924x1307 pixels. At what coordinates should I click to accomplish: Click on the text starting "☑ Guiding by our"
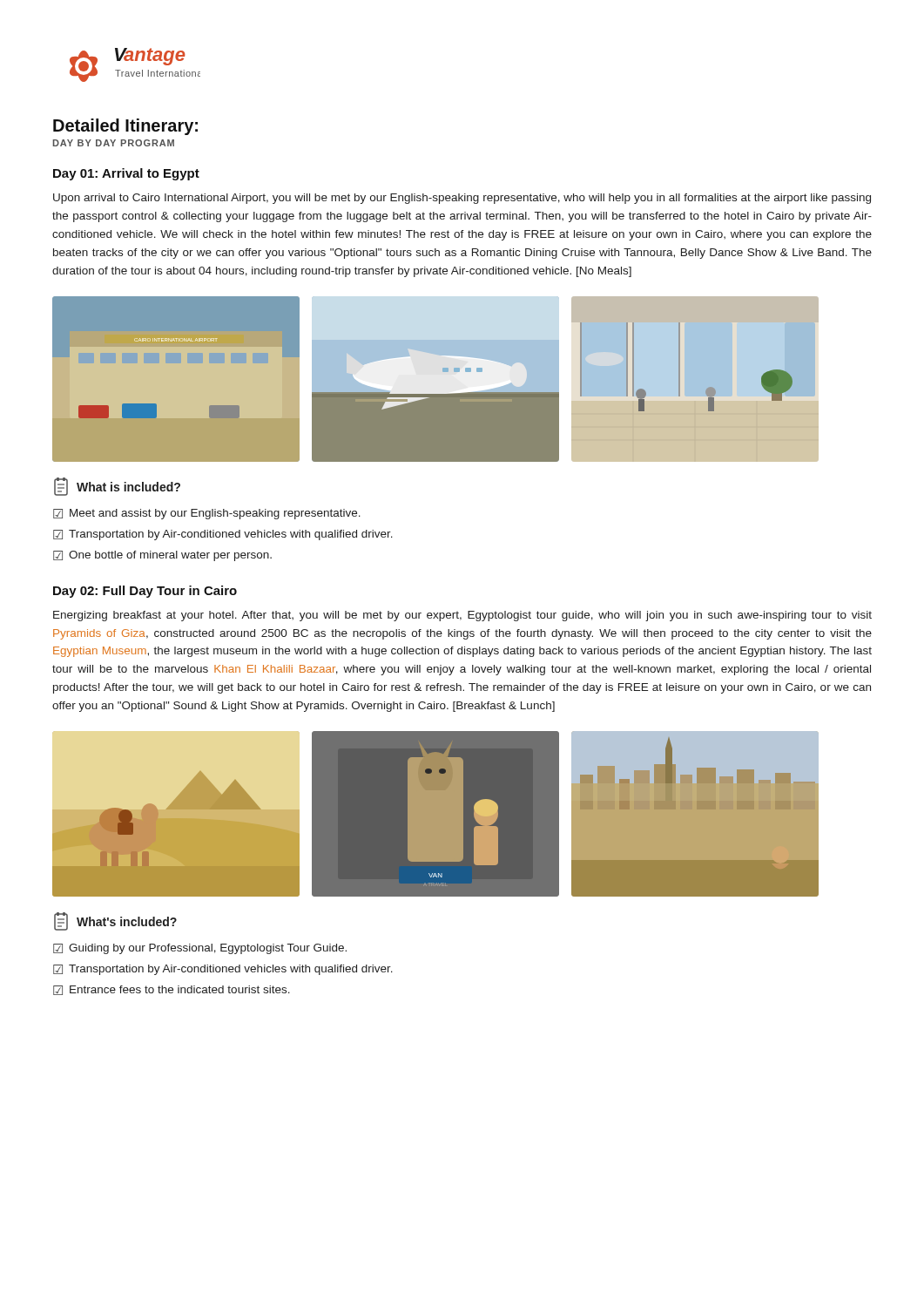click(x=200, y=949)
